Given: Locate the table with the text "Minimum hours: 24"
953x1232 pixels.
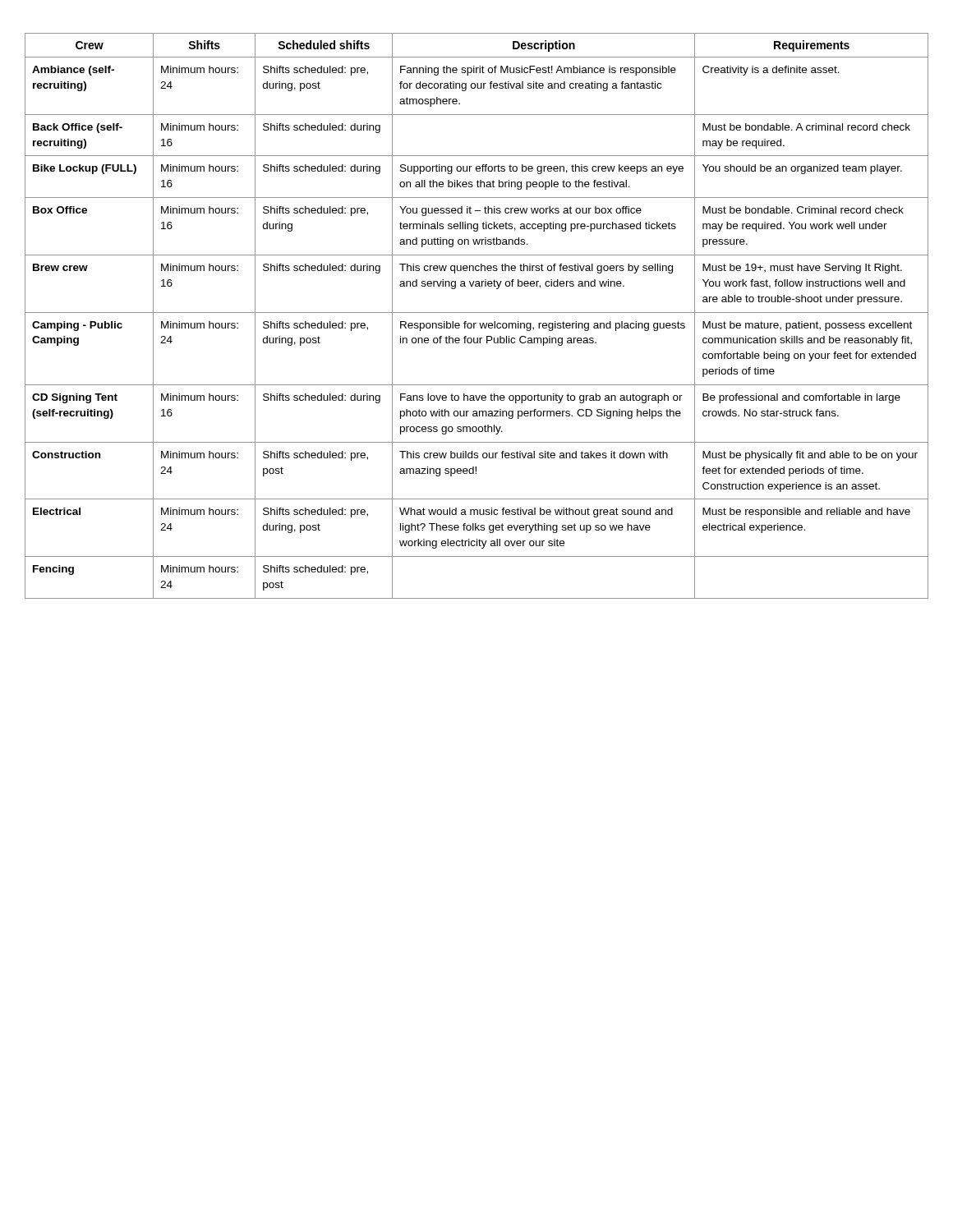Looking at the screenshot, I should click(x=476, y=316).
